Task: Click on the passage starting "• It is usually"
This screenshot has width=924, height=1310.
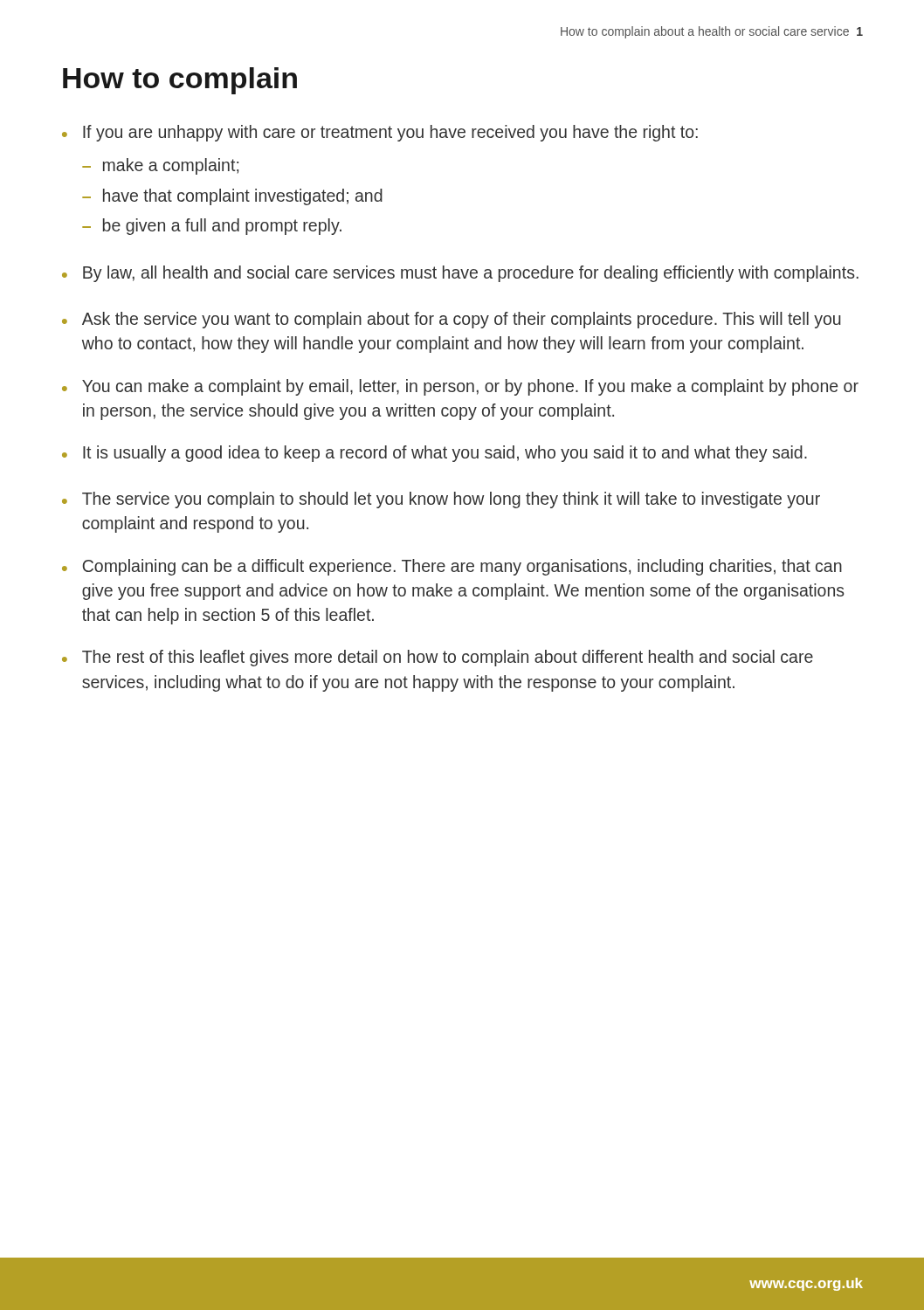Action: [x=462, y=455]
